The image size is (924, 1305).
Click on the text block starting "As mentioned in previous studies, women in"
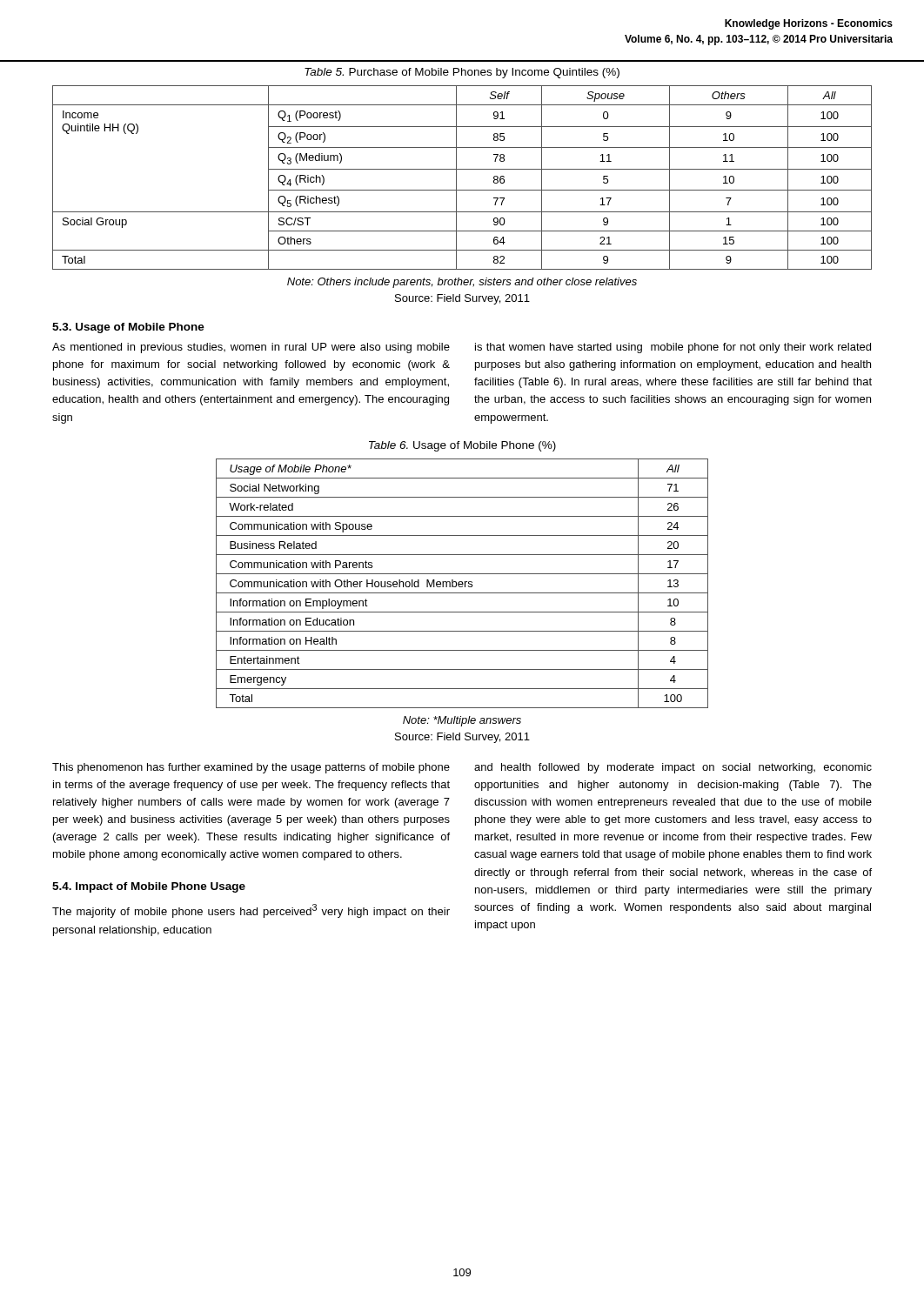click(x=251, y=382)
